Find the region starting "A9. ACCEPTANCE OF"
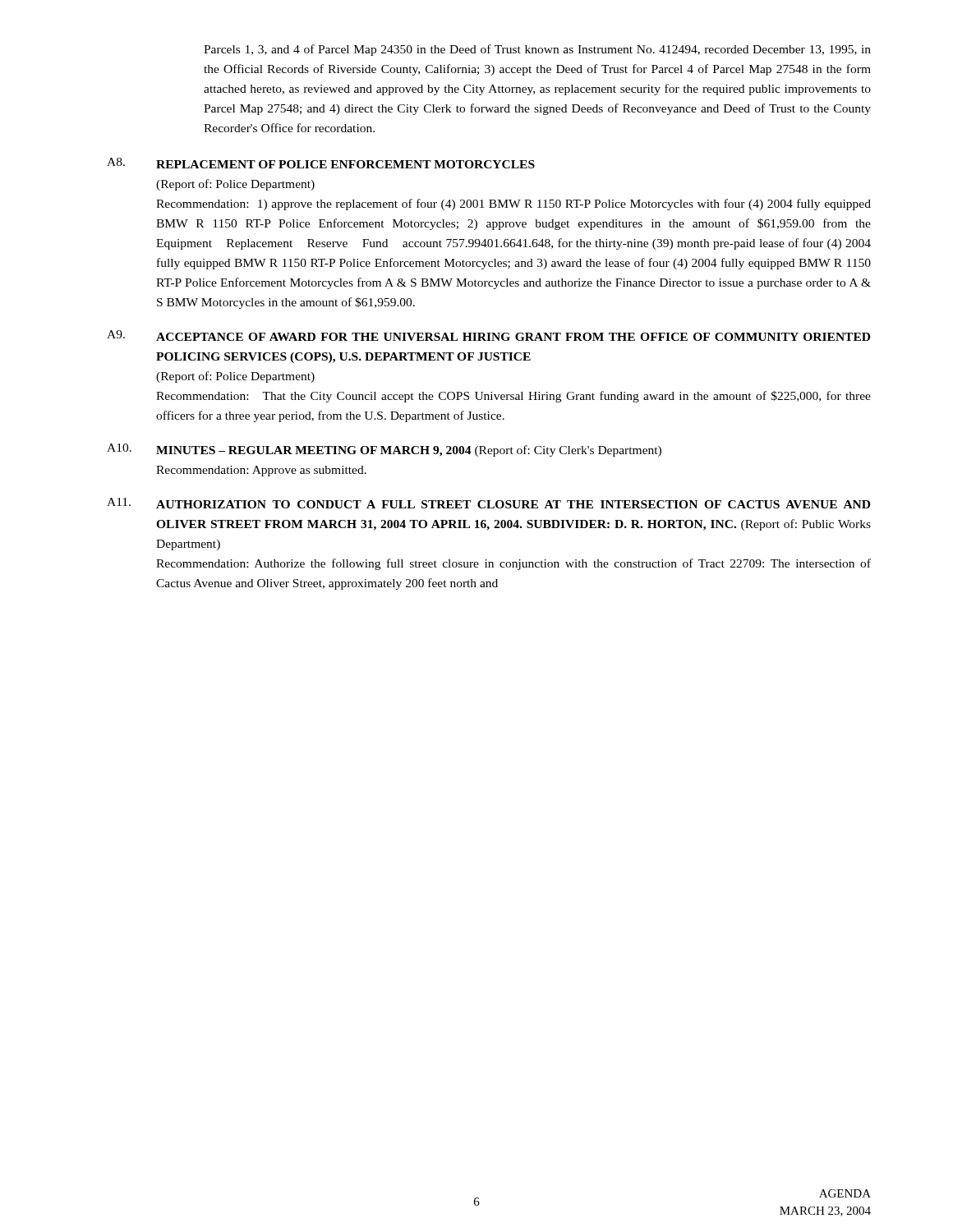Image resolution: width=953 pixels, height=1232 pixels. 488,336
